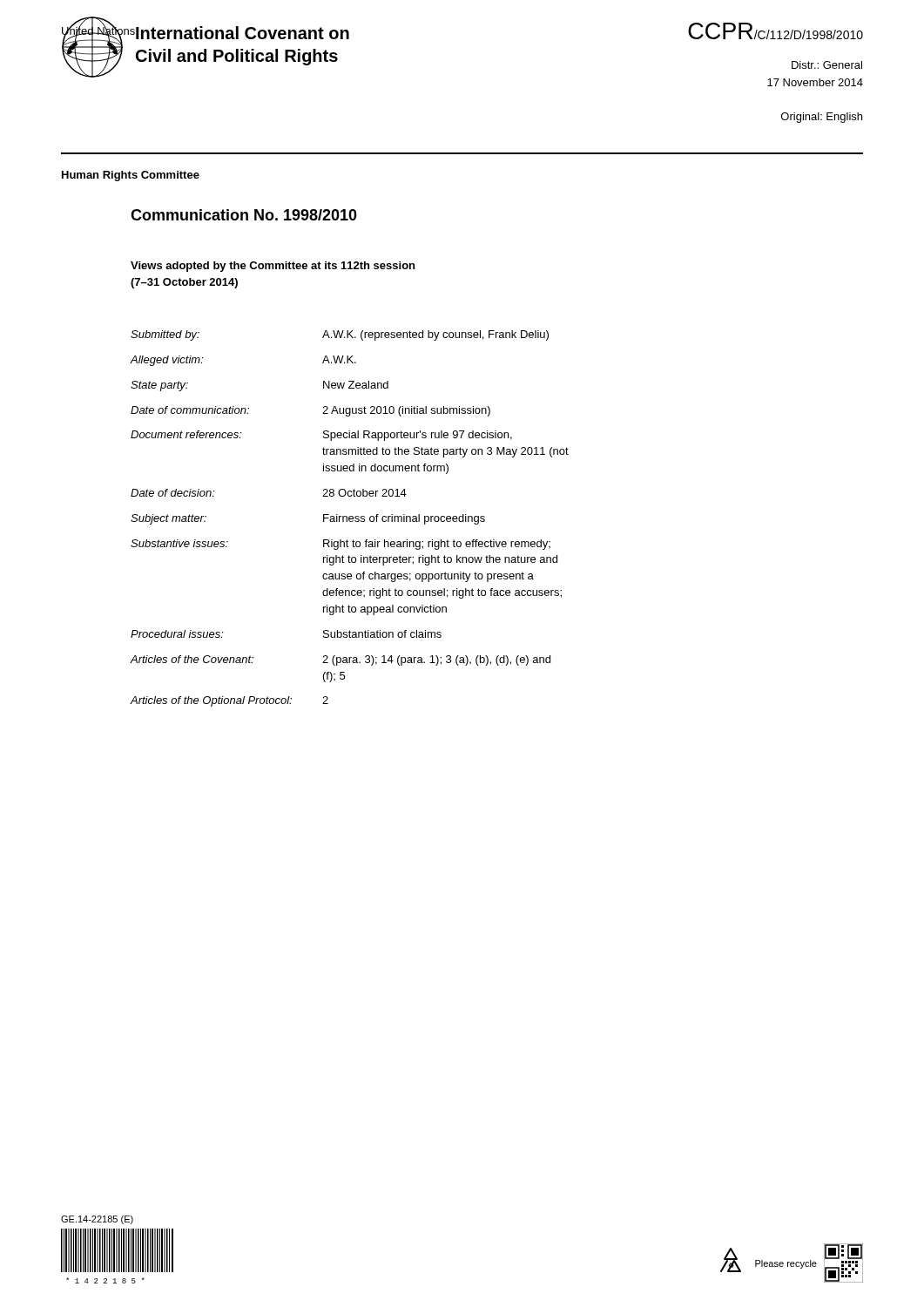924x1307 pixels.
Task: Navigate to the element starting "International Covenant onCivil and Political Rights"
Action: [x=242, y=44]
